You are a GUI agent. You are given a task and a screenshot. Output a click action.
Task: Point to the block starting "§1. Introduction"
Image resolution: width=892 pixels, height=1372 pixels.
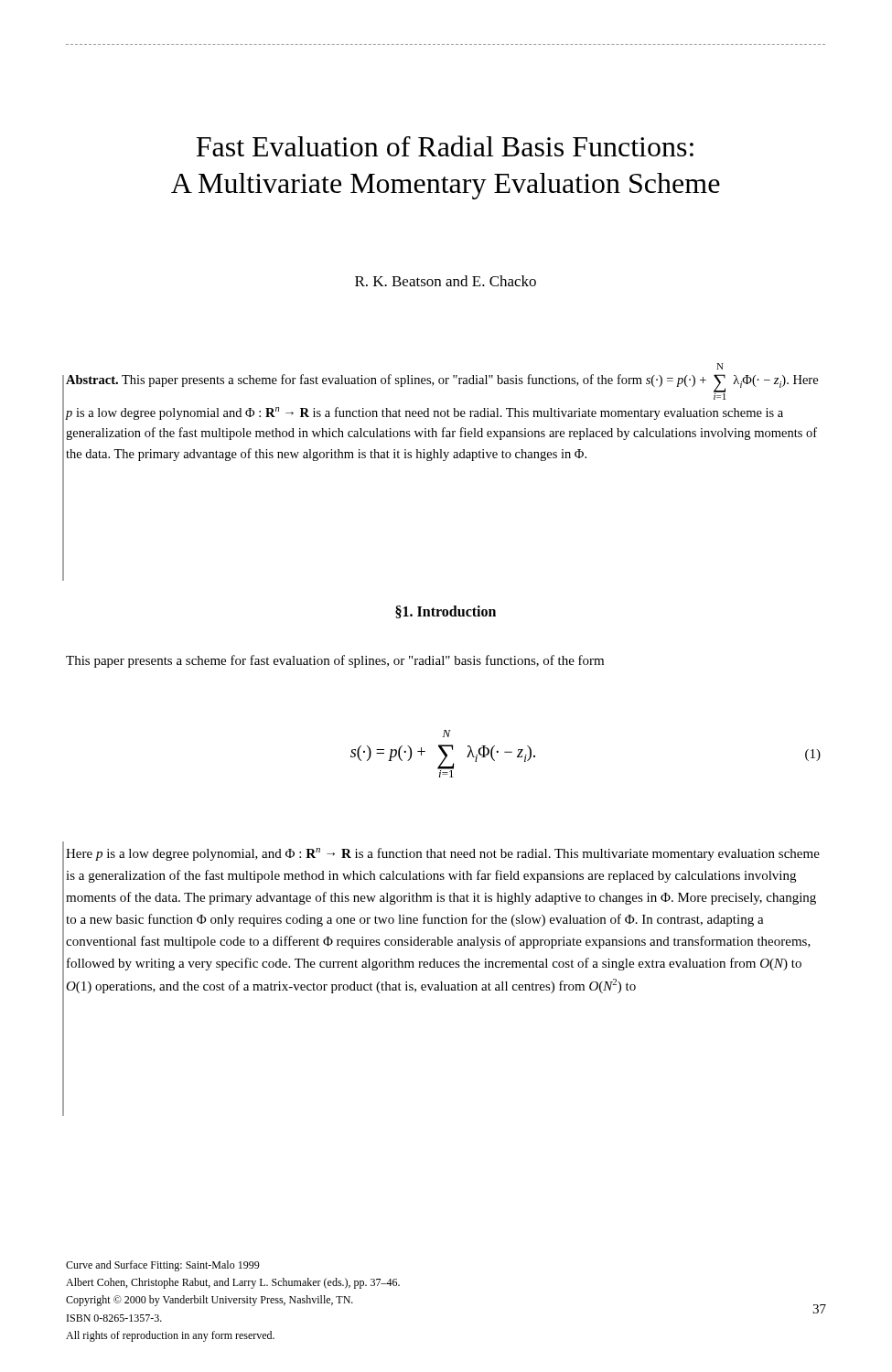(x=446, y=611)
